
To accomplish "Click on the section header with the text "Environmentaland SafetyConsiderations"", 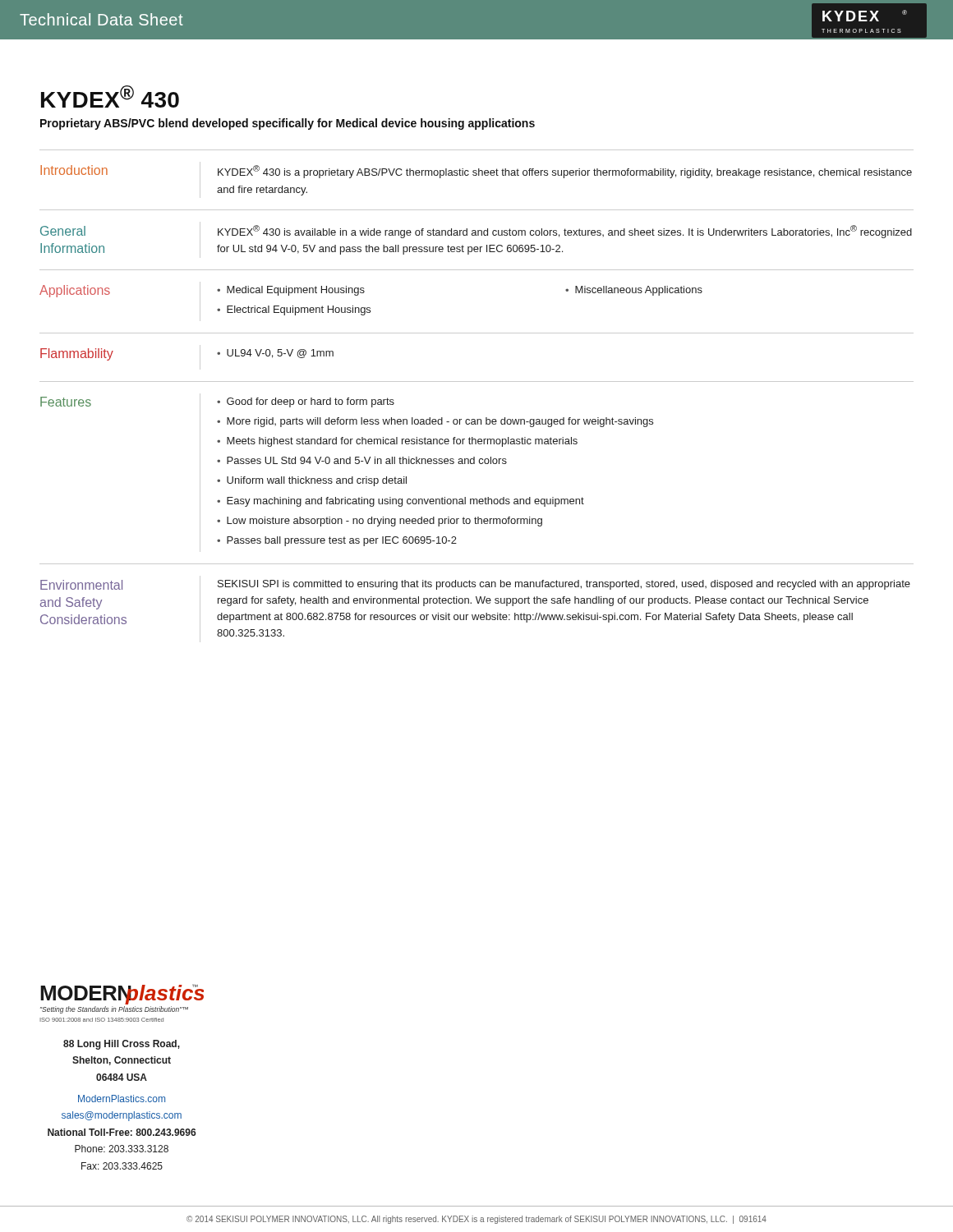I will (83, 602).
